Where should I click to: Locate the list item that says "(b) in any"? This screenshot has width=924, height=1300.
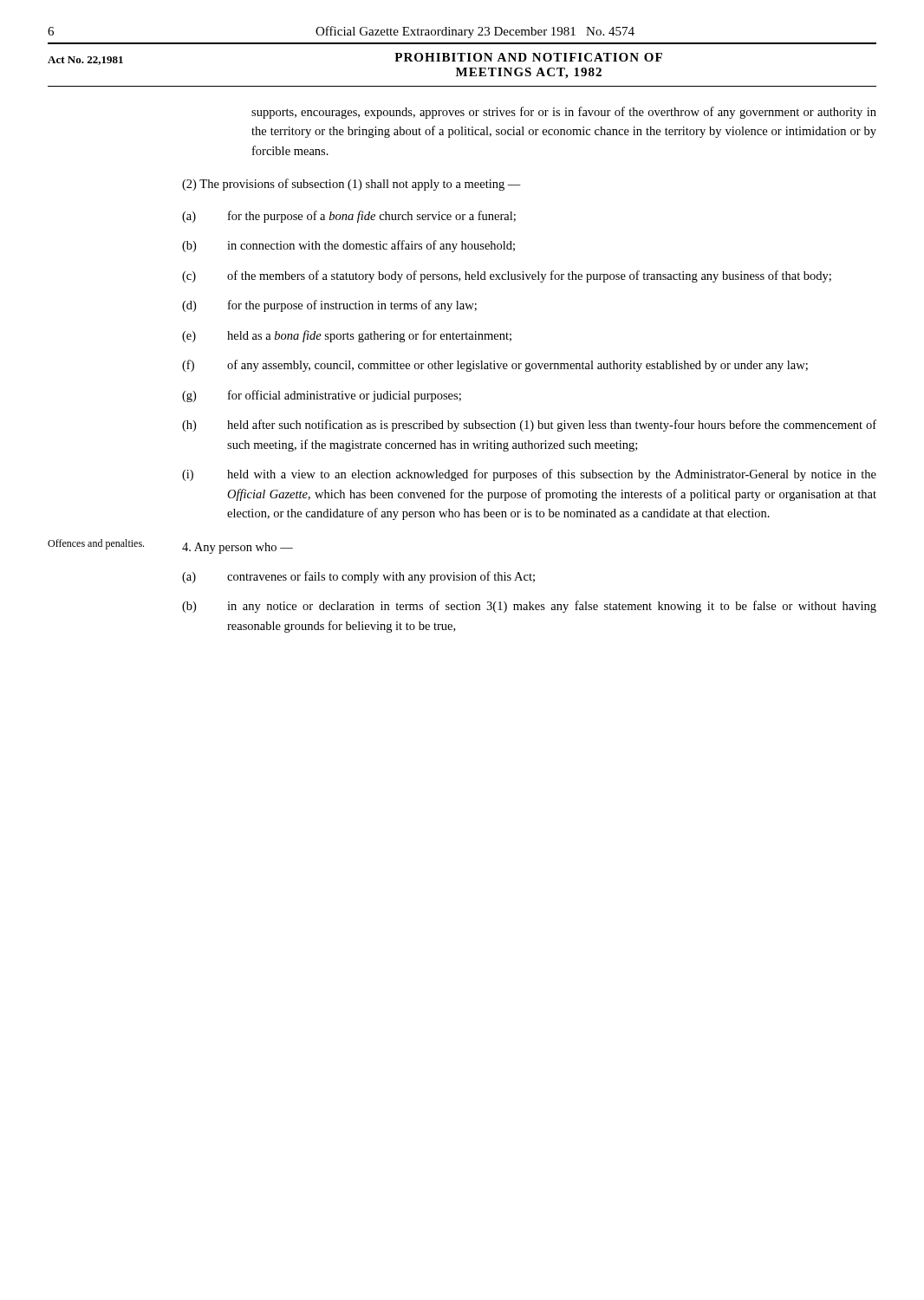[x=529, y=616]
